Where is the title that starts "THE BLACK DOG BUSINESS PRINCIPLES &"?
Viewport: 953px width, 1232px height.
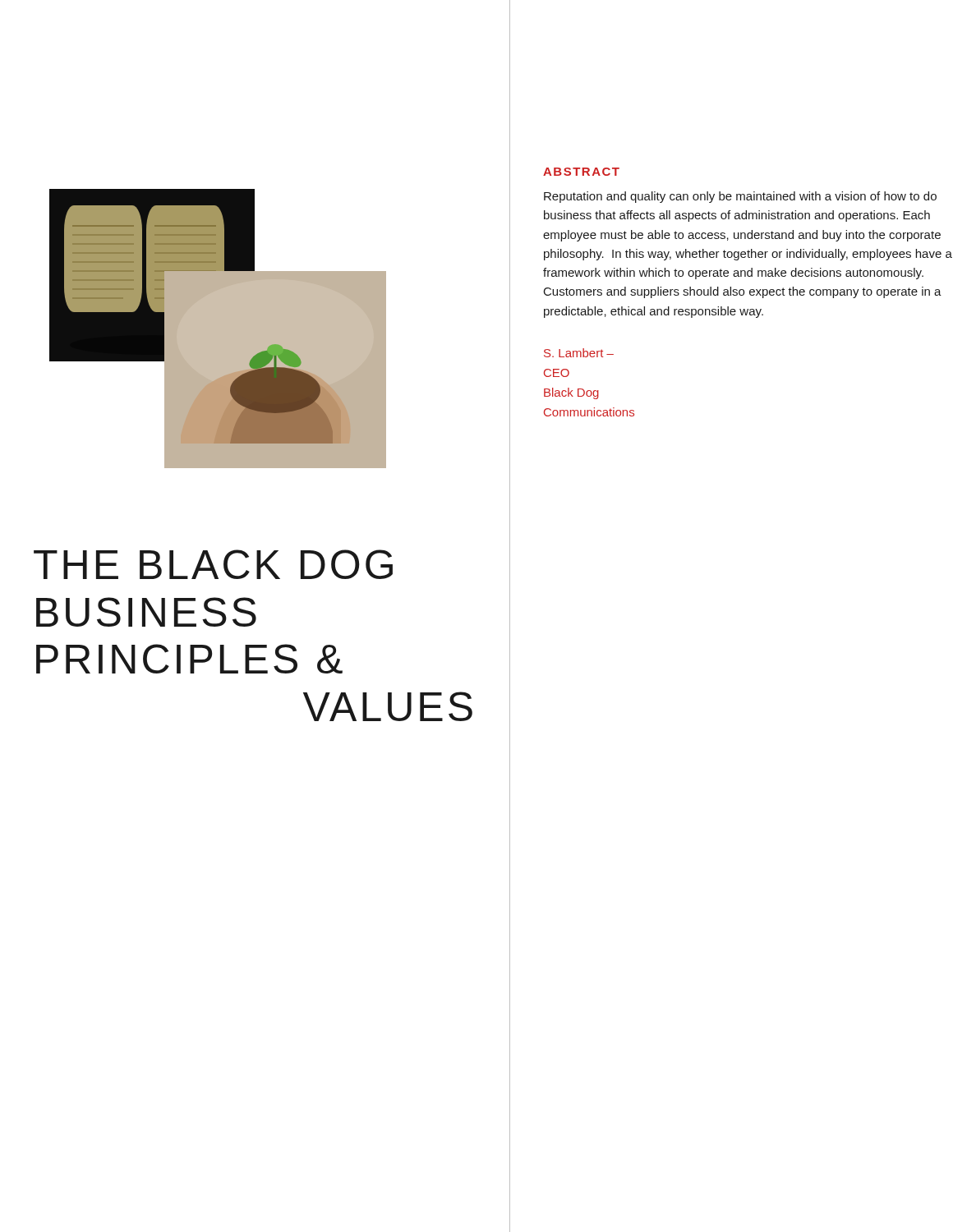(255, 637)
